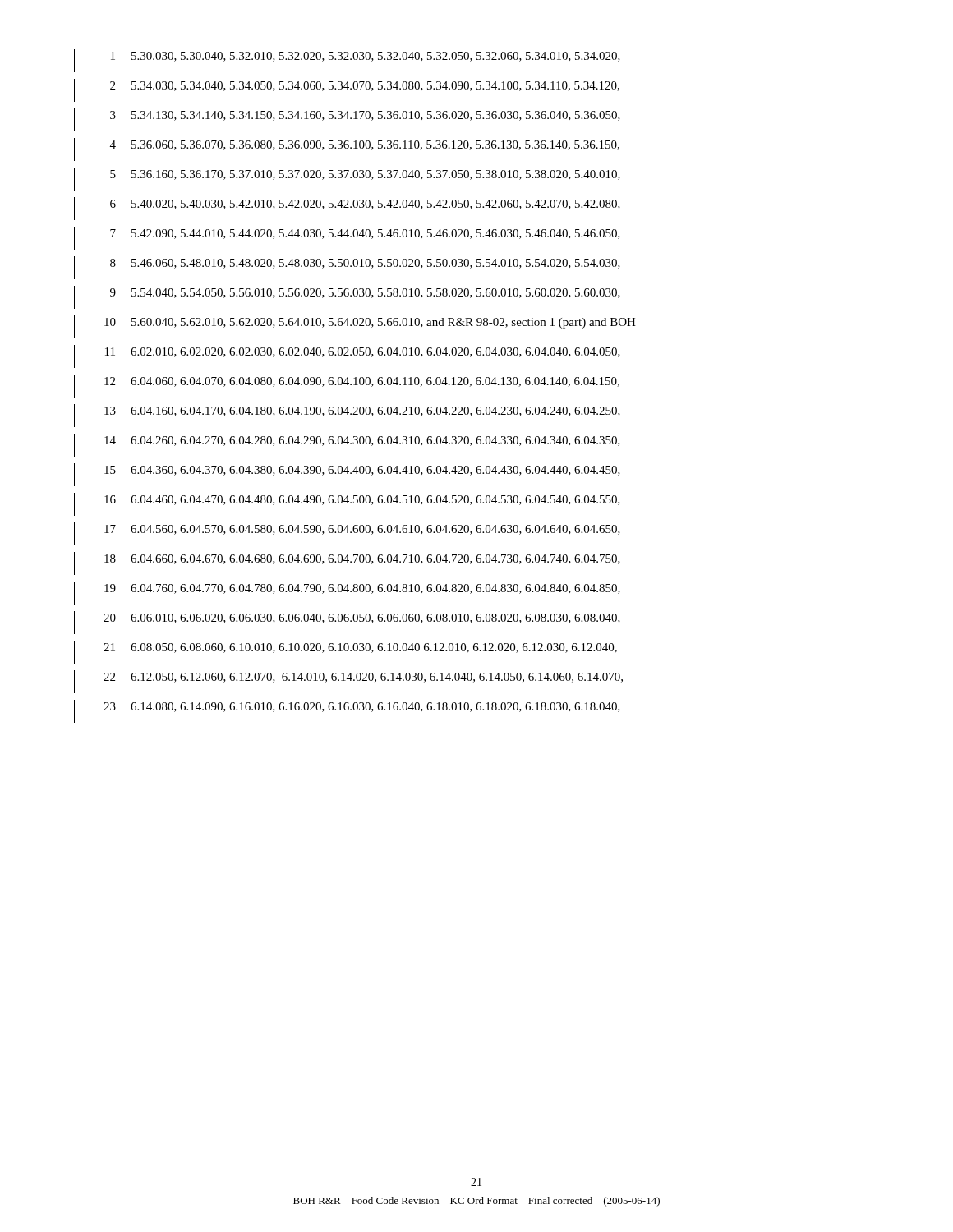Select the passage starting "21 6.08.050, 6.08.060,"
This screenshot has height=1232, width=953.
pos(477,648)
